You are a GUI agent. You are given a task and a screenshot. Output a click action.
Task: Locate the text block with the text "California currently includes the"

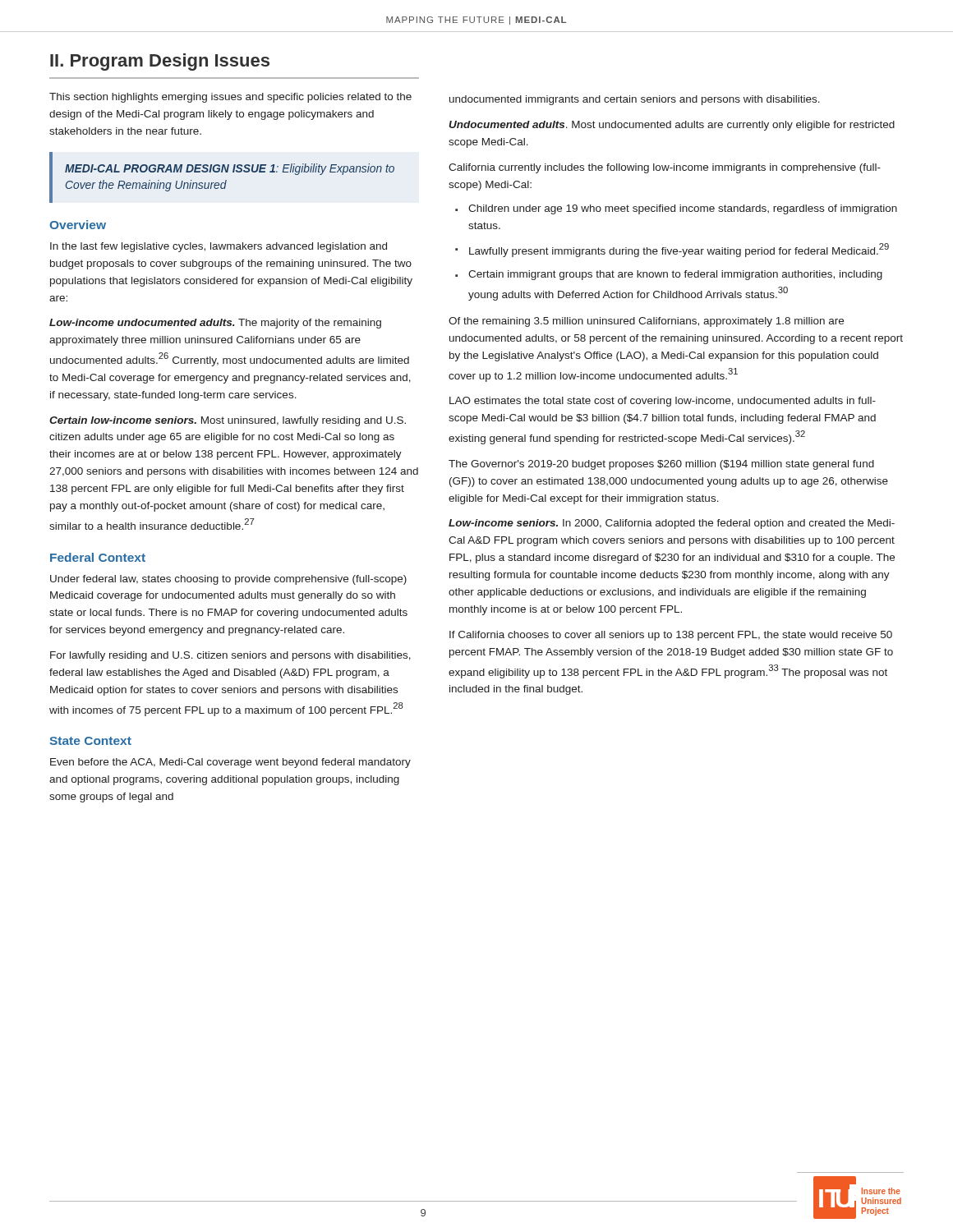click(665, 176)
